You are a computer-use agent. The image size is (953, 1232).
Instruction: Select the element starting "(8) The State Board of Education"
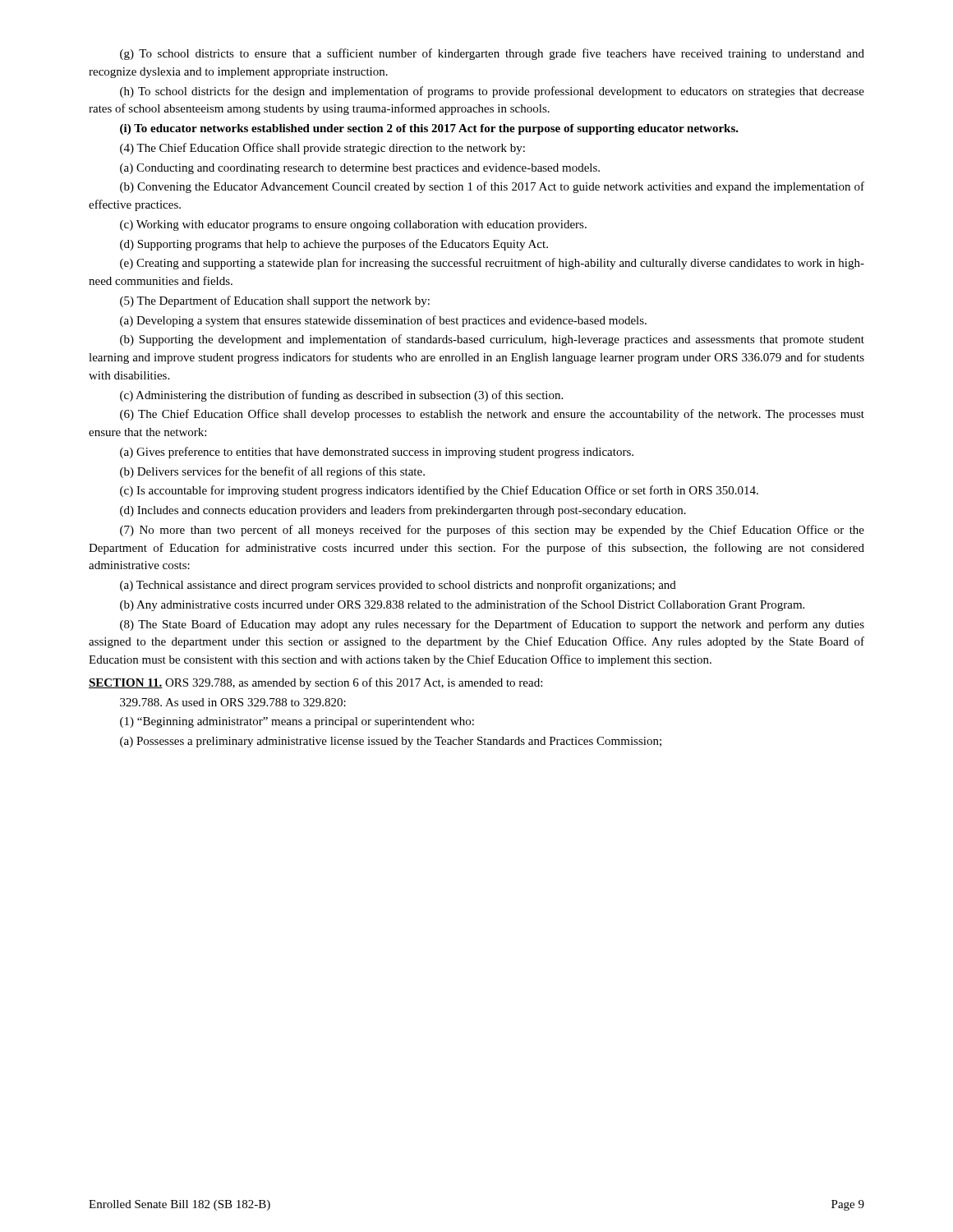(476, 642)
